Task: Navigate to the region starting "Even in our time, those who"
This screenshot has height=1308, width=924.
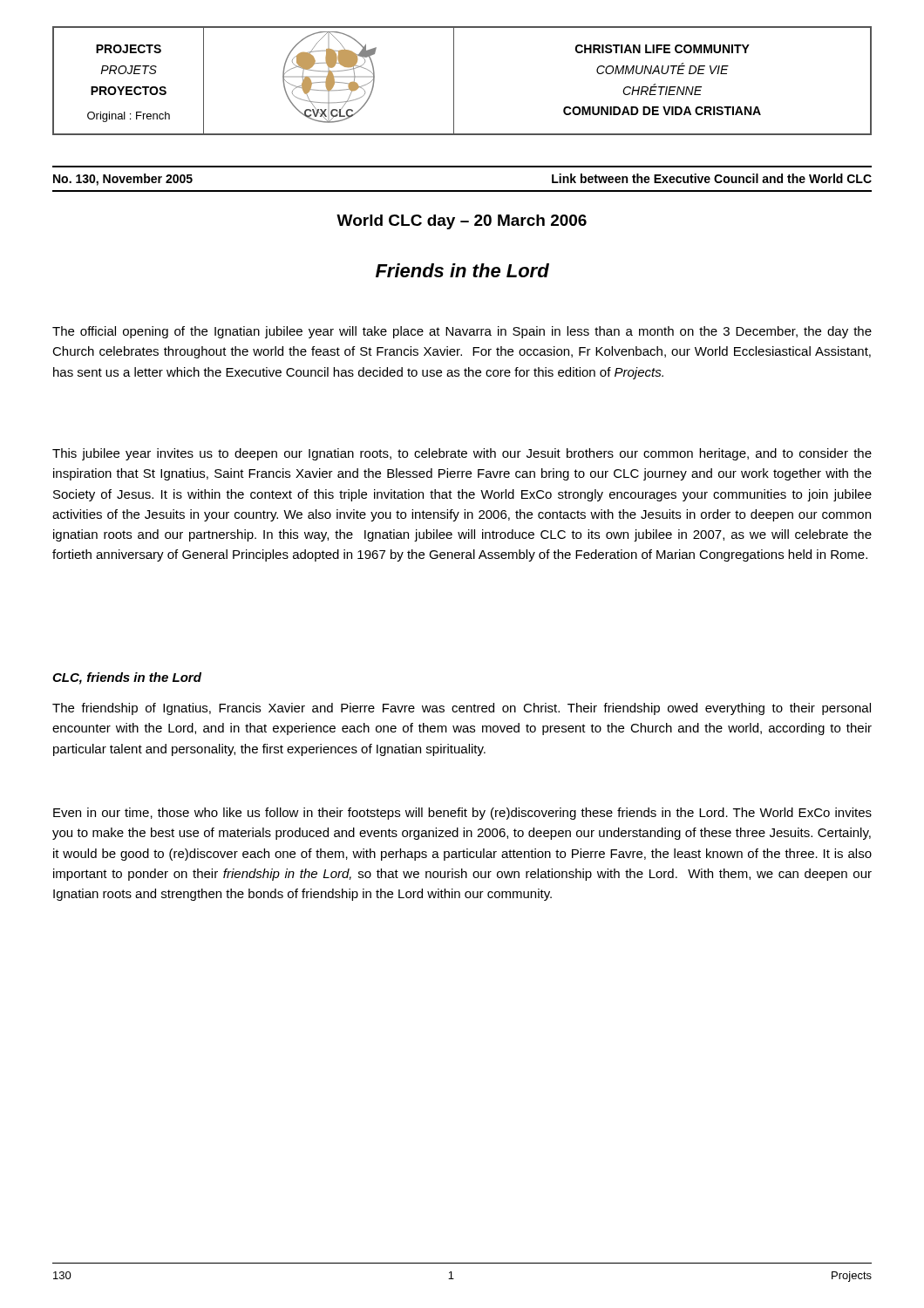Action: pos(462,853)
